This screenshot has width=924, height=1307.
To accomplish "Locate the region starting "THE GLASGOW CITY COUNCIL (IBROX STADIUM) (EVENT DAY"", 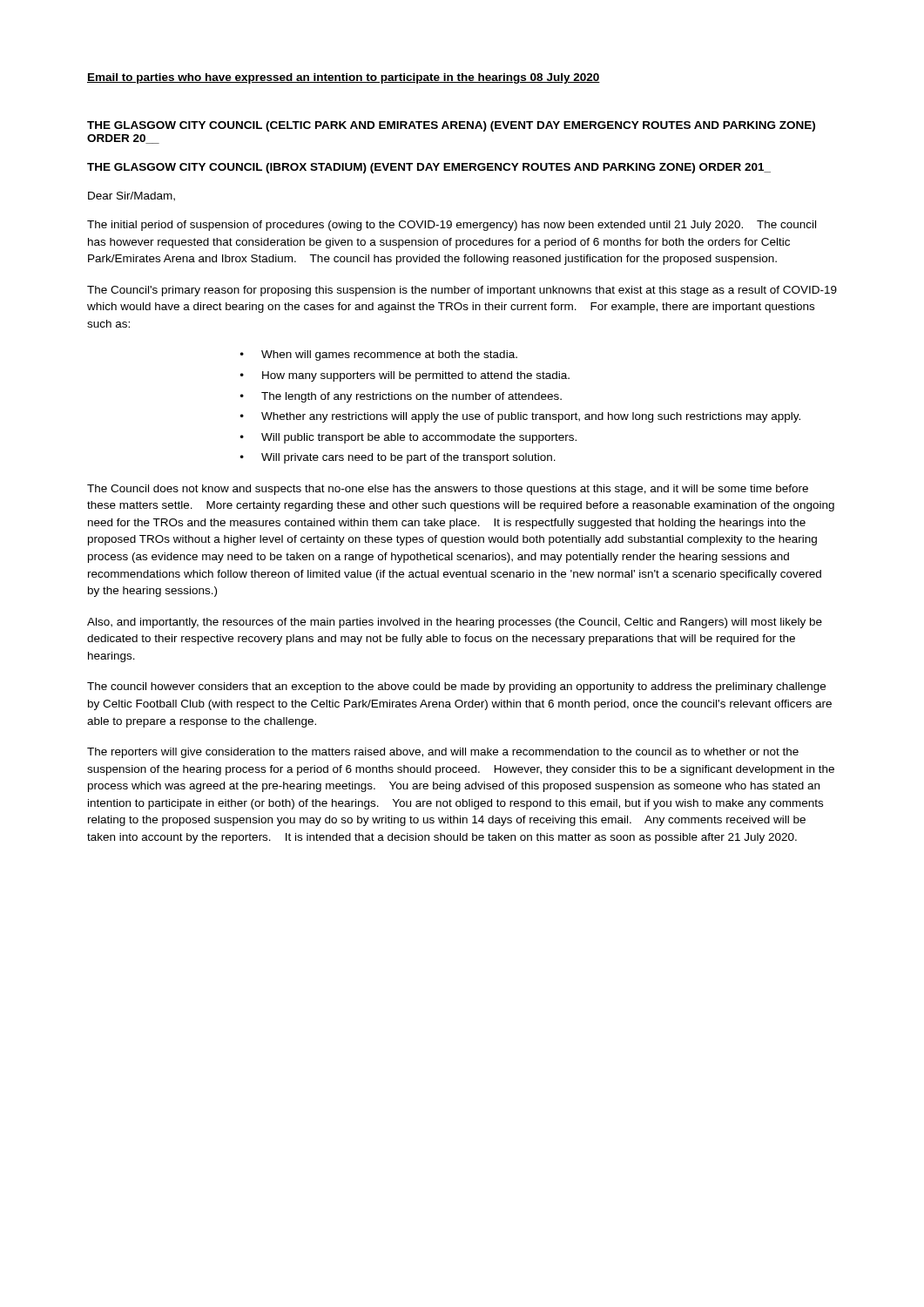I will [429, 167].
